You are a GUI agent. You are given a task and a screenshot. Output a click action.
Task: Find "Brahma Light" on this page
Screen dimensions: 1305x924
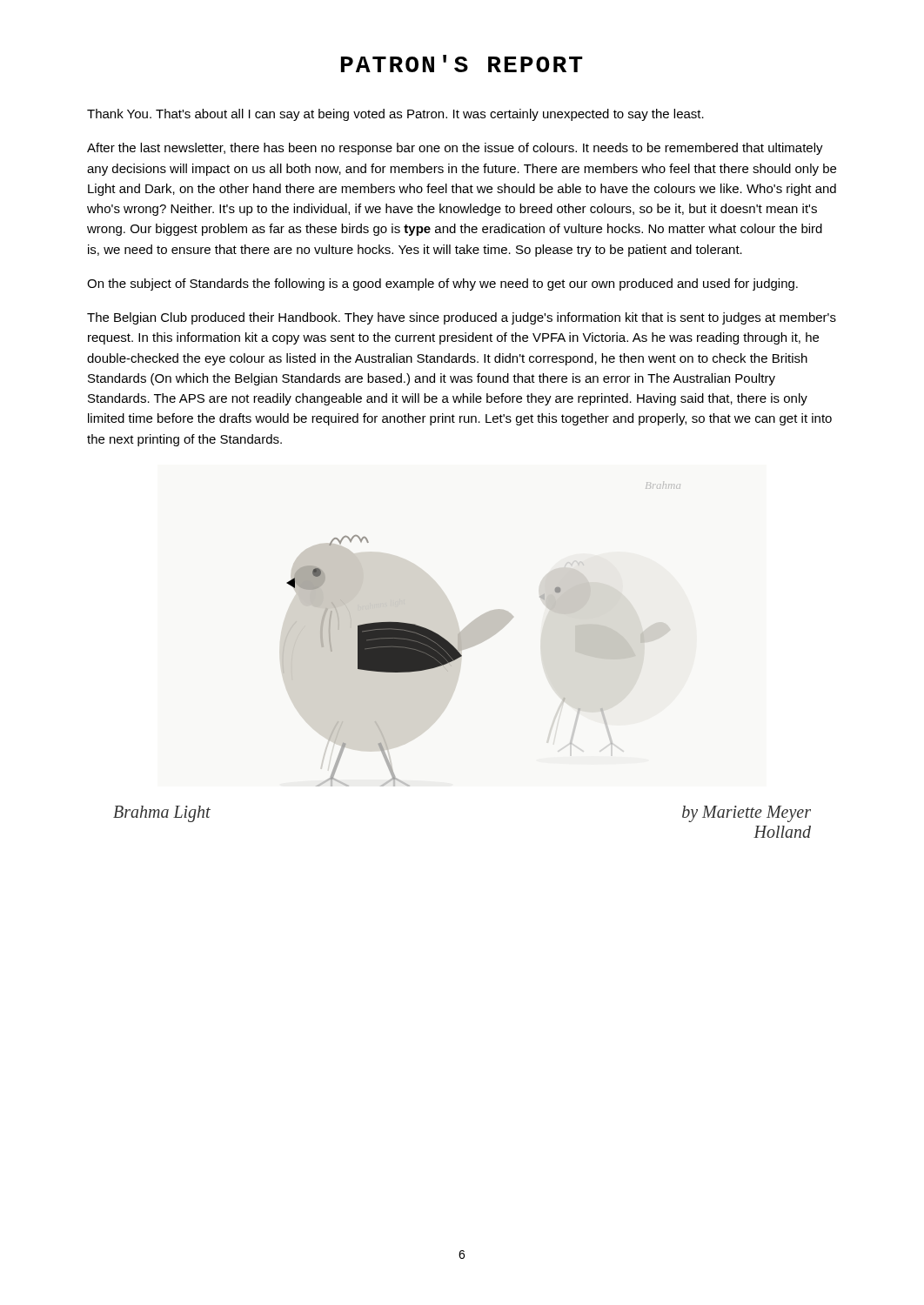pos(162,812)
